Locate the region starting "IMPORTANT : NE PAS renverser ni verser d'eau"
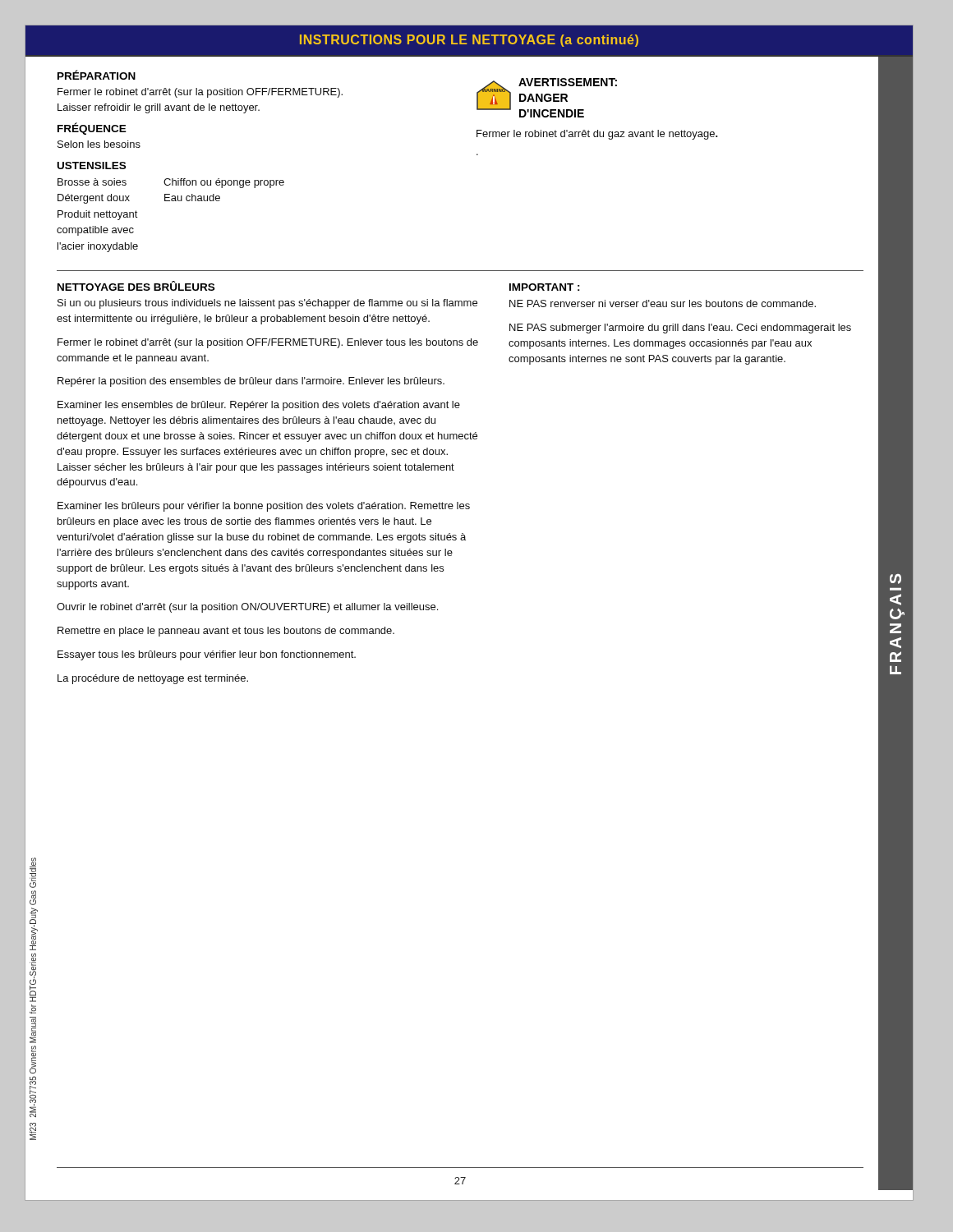Image resolution: width=953 pixels, height=1232 pixels. 686,324
